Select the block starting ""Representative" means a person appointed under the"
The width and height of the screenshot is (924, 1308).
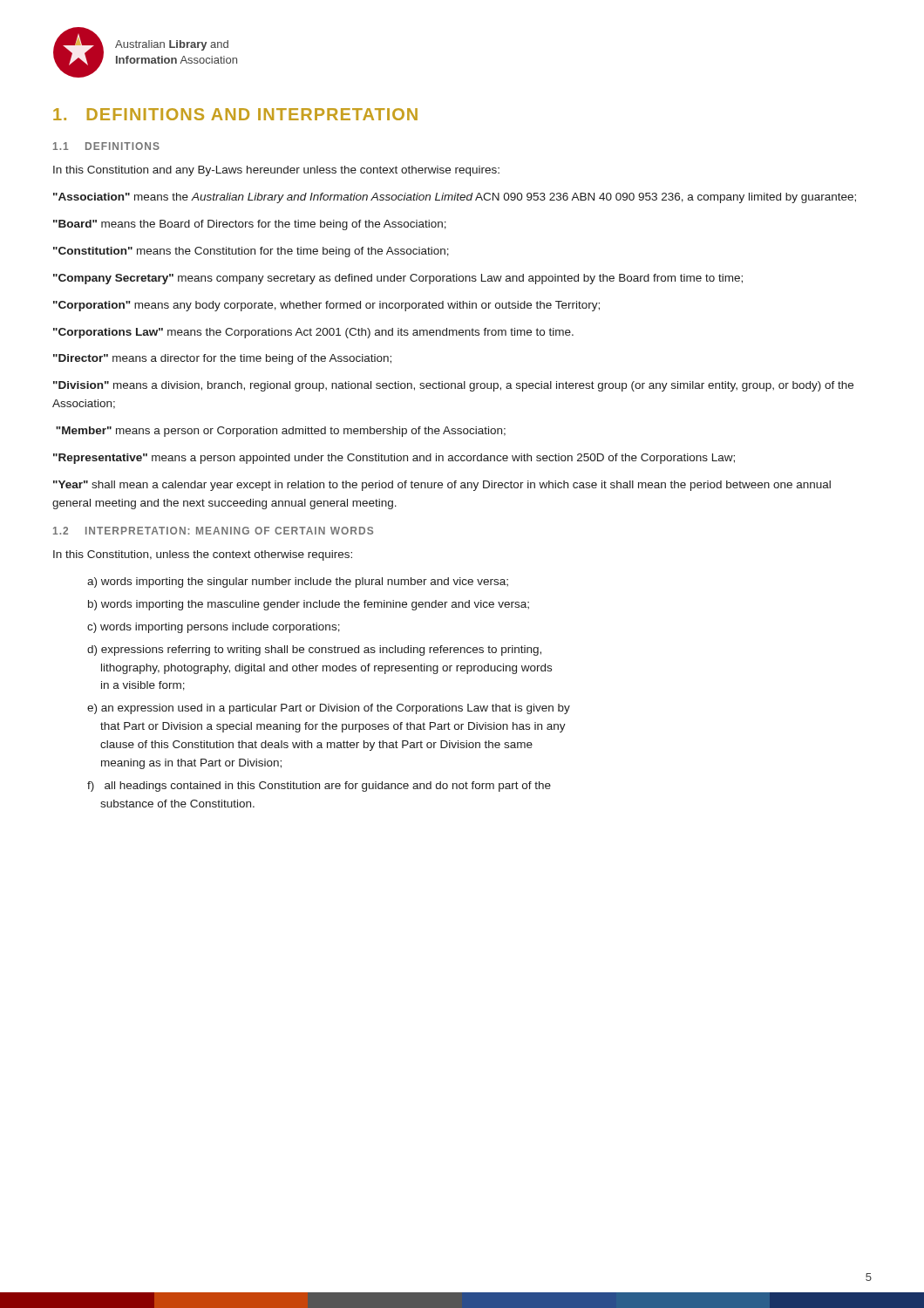394,458
